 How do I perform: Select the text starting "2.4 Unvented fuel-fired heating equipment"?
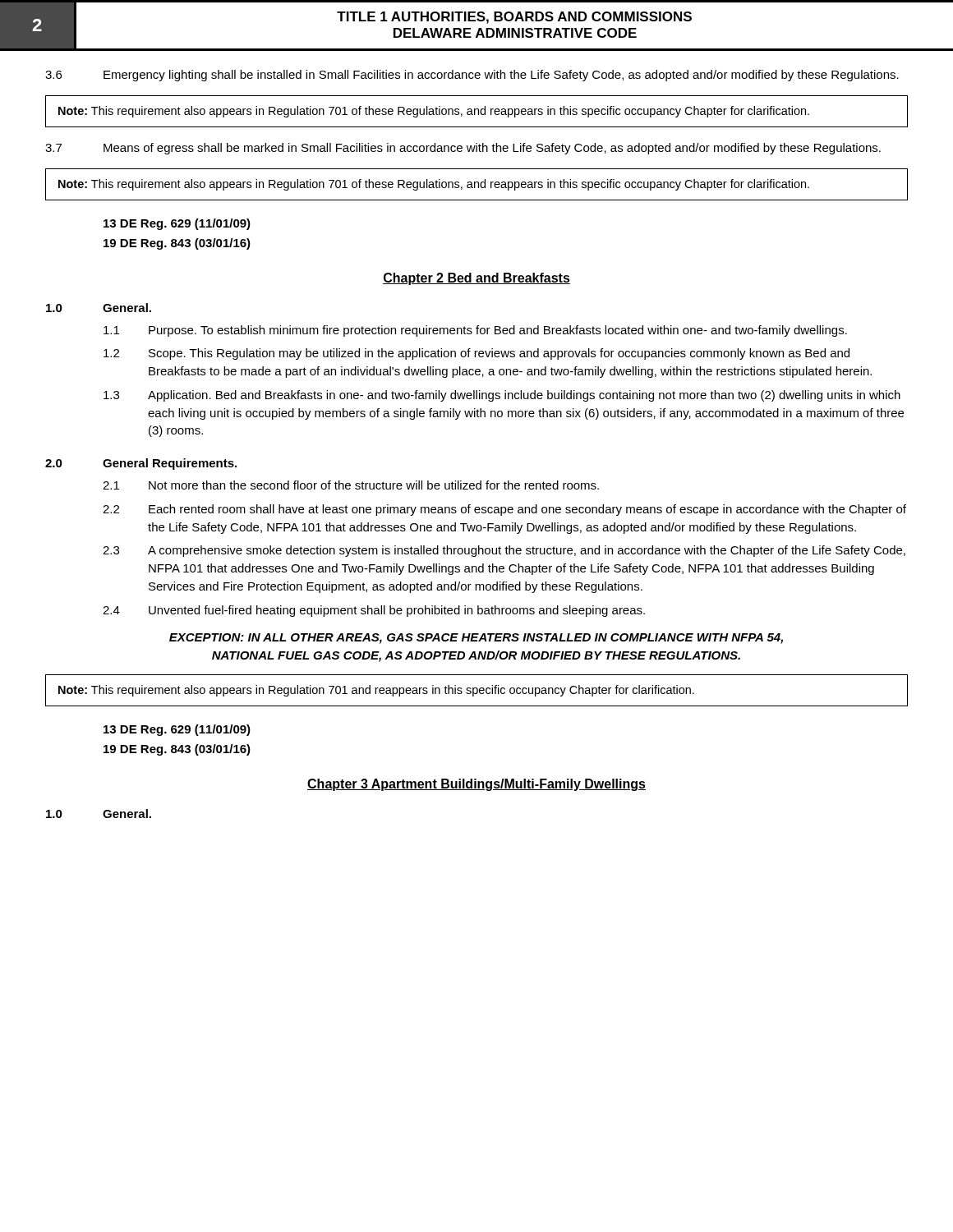[x=505, y=610]
